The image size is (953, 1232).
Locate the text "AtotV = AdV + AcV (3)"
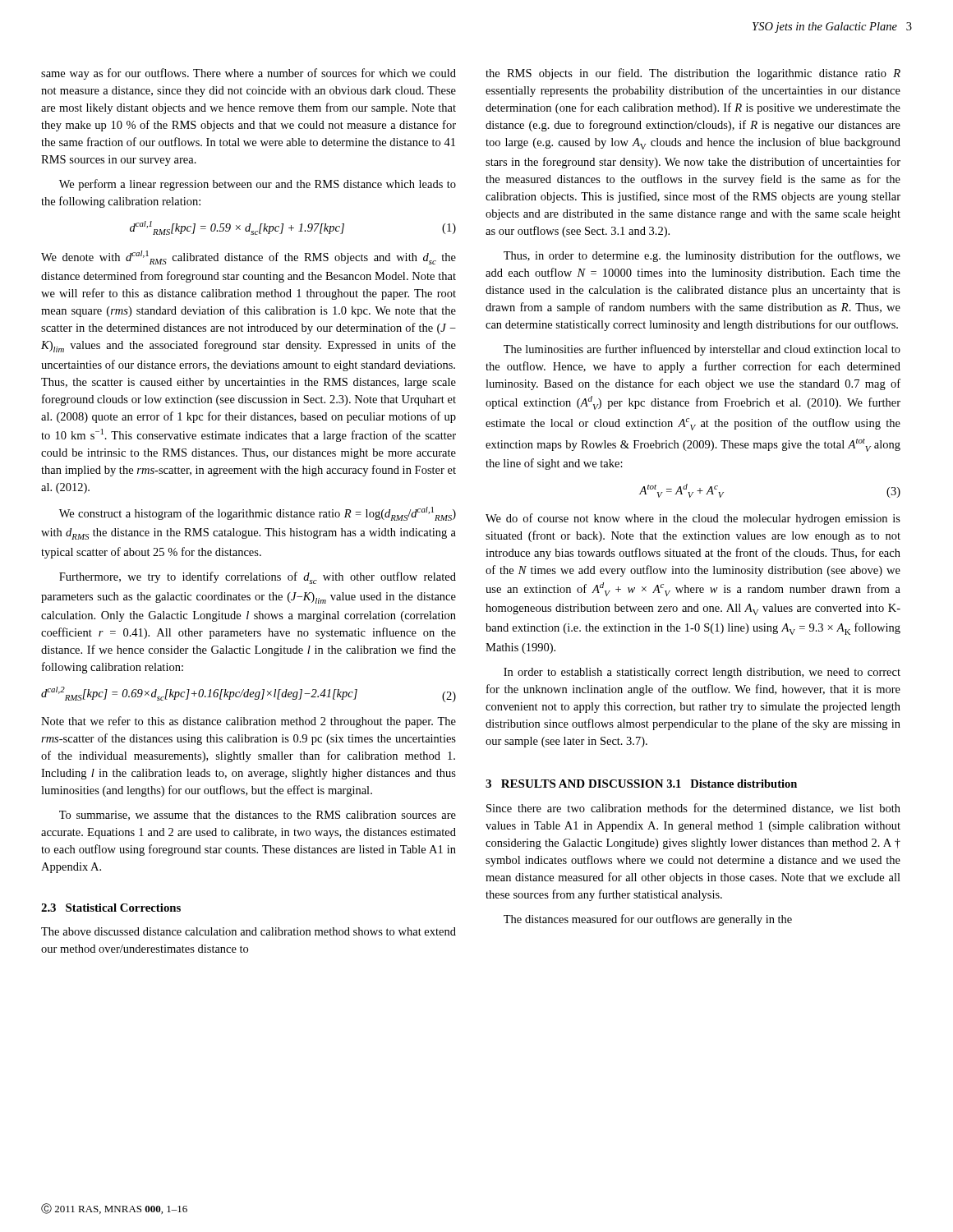[693, 491]
